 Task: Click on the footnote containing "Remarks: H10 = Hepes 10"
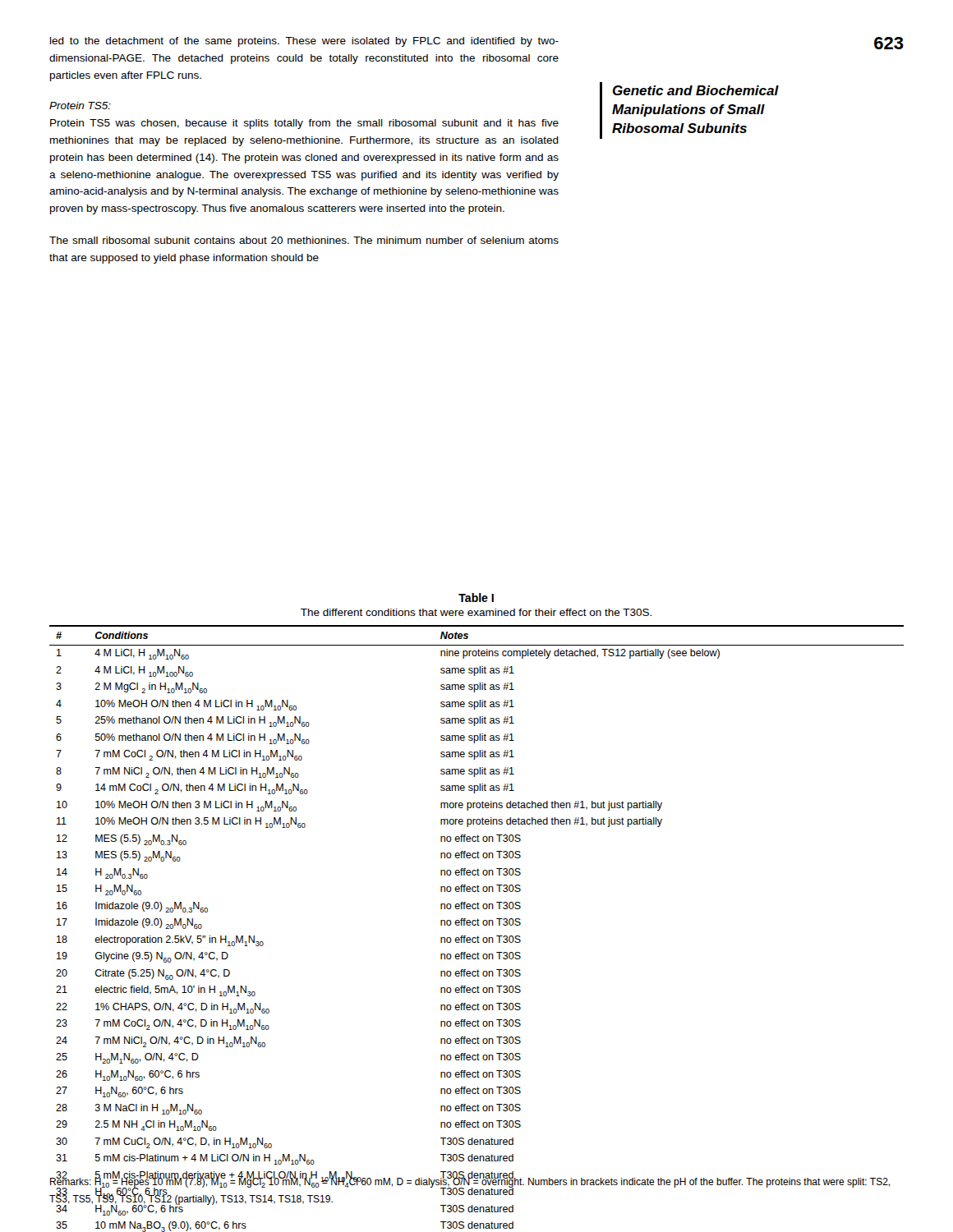point(470,1190)
